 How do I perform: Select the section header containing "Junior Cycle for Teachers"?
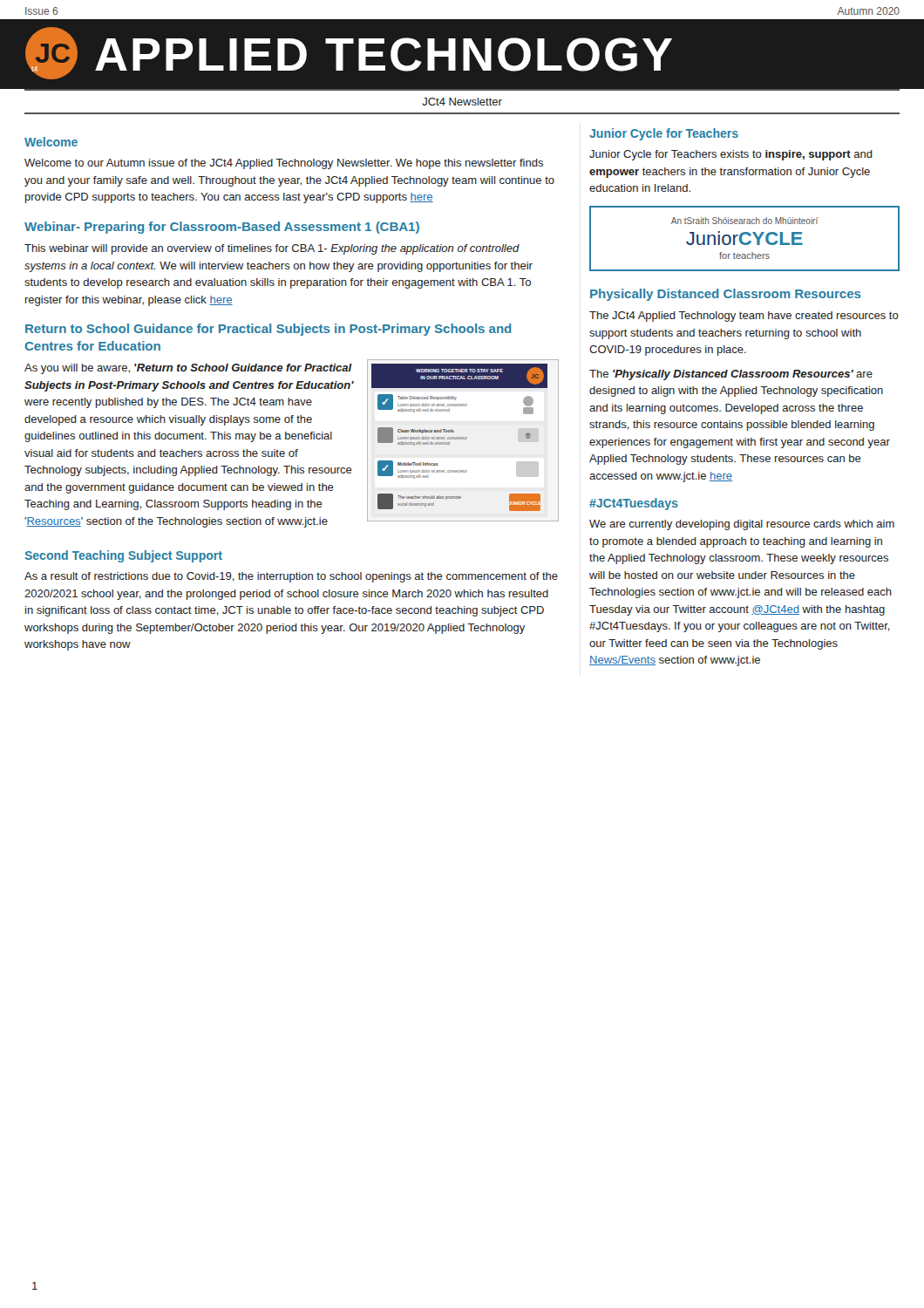(744, 133)
